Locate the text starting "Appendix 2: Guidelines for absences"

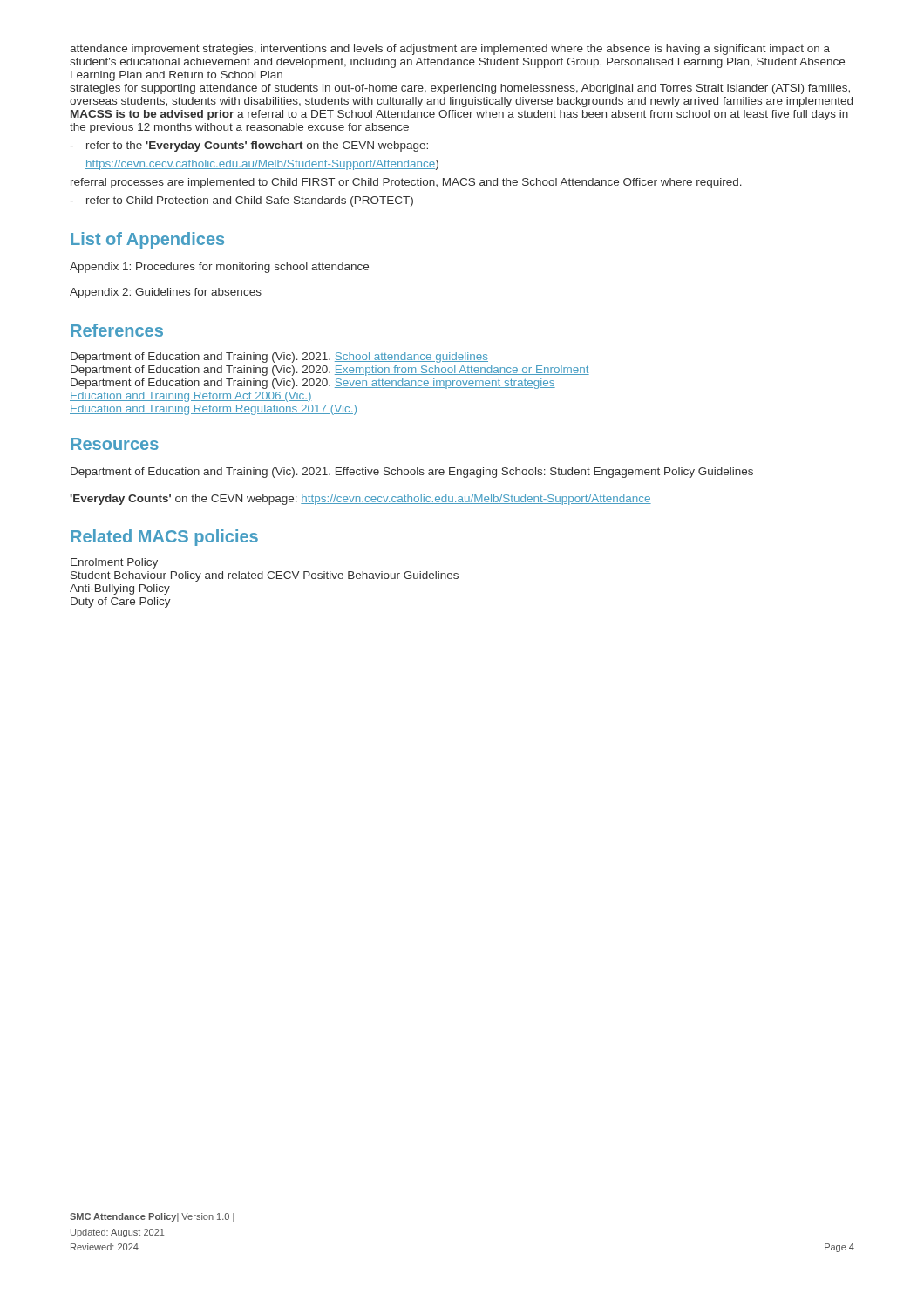(x=166, y=293)
